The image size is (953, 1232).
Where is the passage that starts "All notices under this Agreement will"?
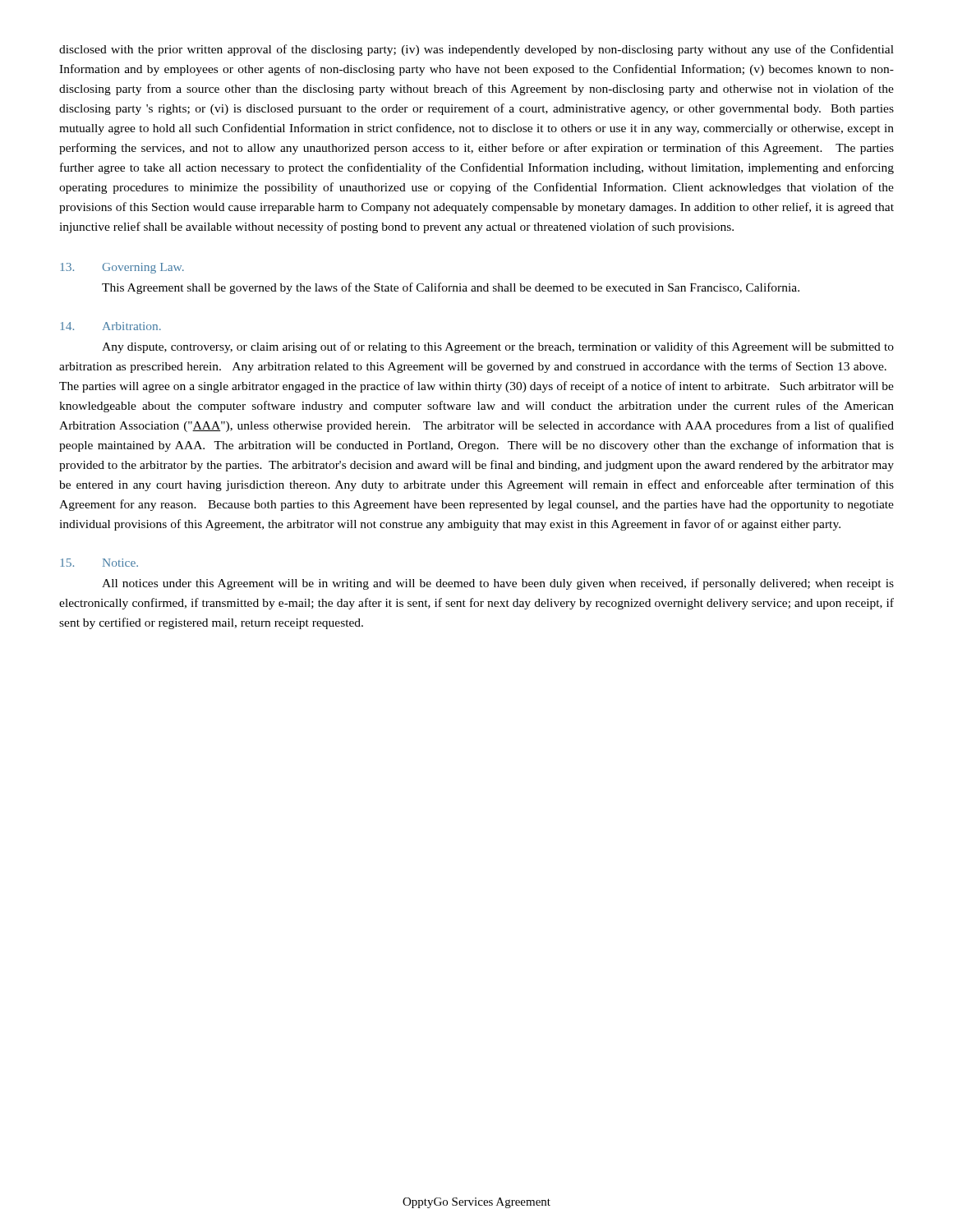click(476, 603)
